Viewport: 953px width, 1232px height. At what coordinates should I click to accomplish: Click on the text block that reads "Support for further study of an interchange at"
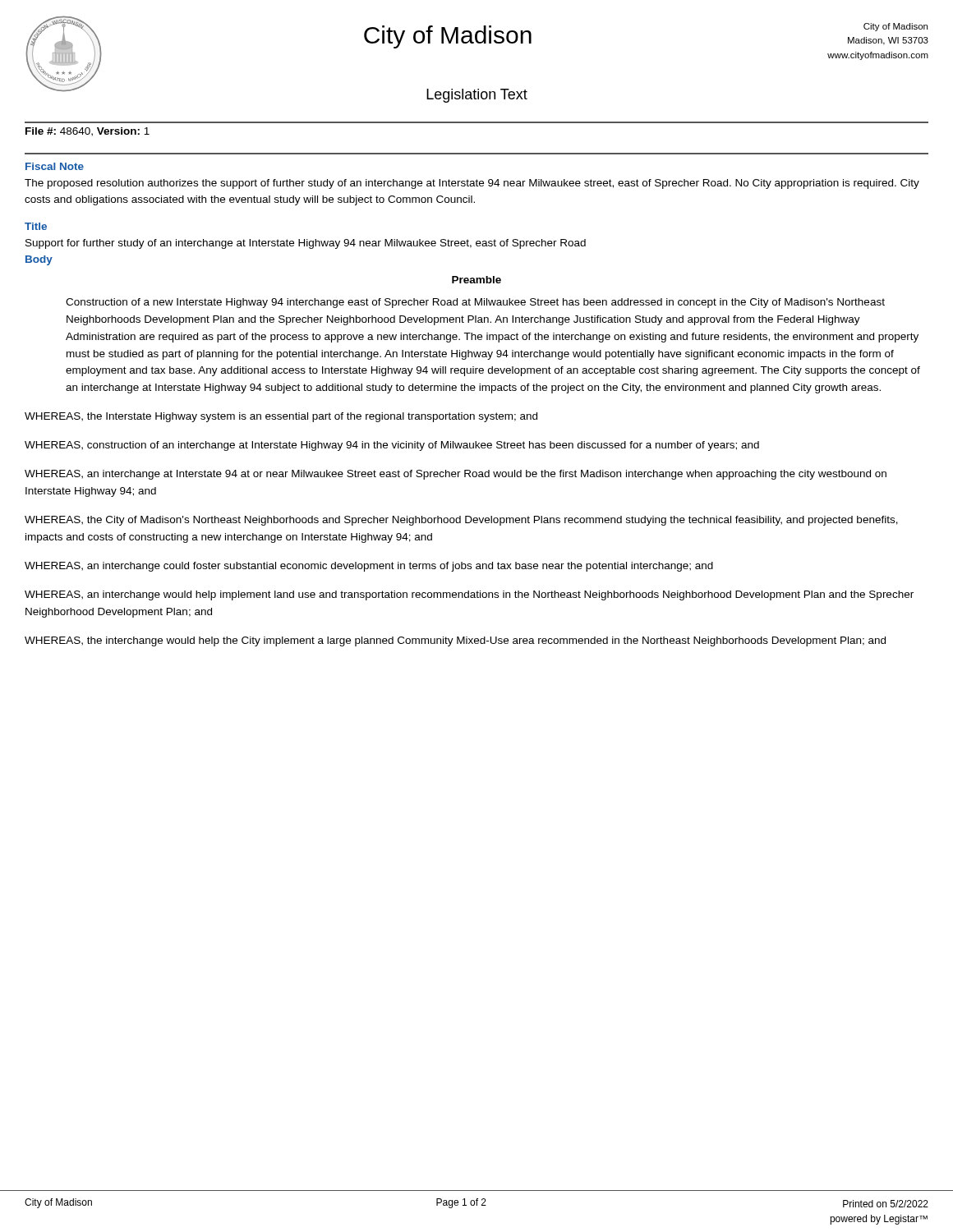305,242
